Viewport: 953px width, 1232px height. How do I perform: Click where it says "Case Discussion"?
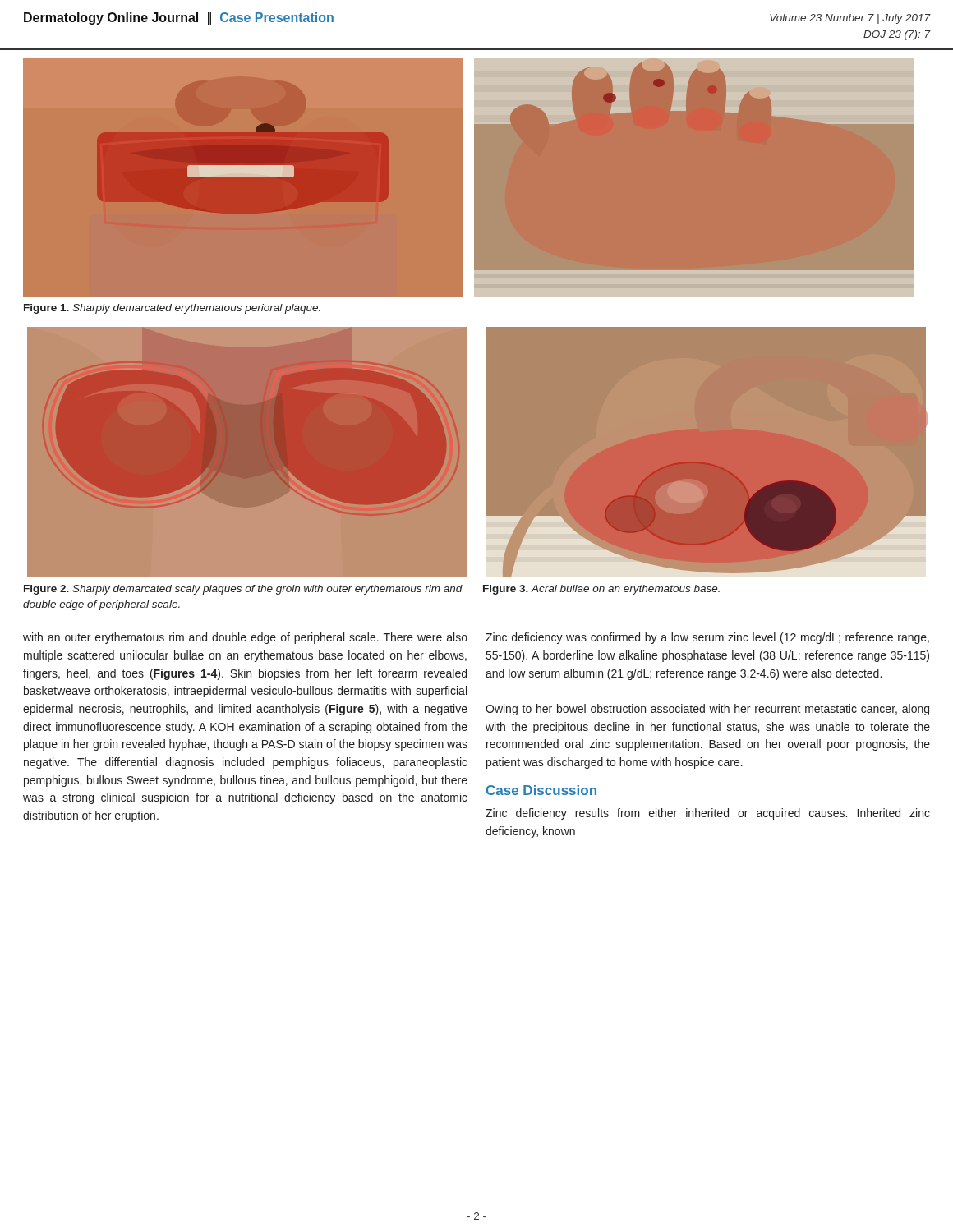(x=541, y=790)
